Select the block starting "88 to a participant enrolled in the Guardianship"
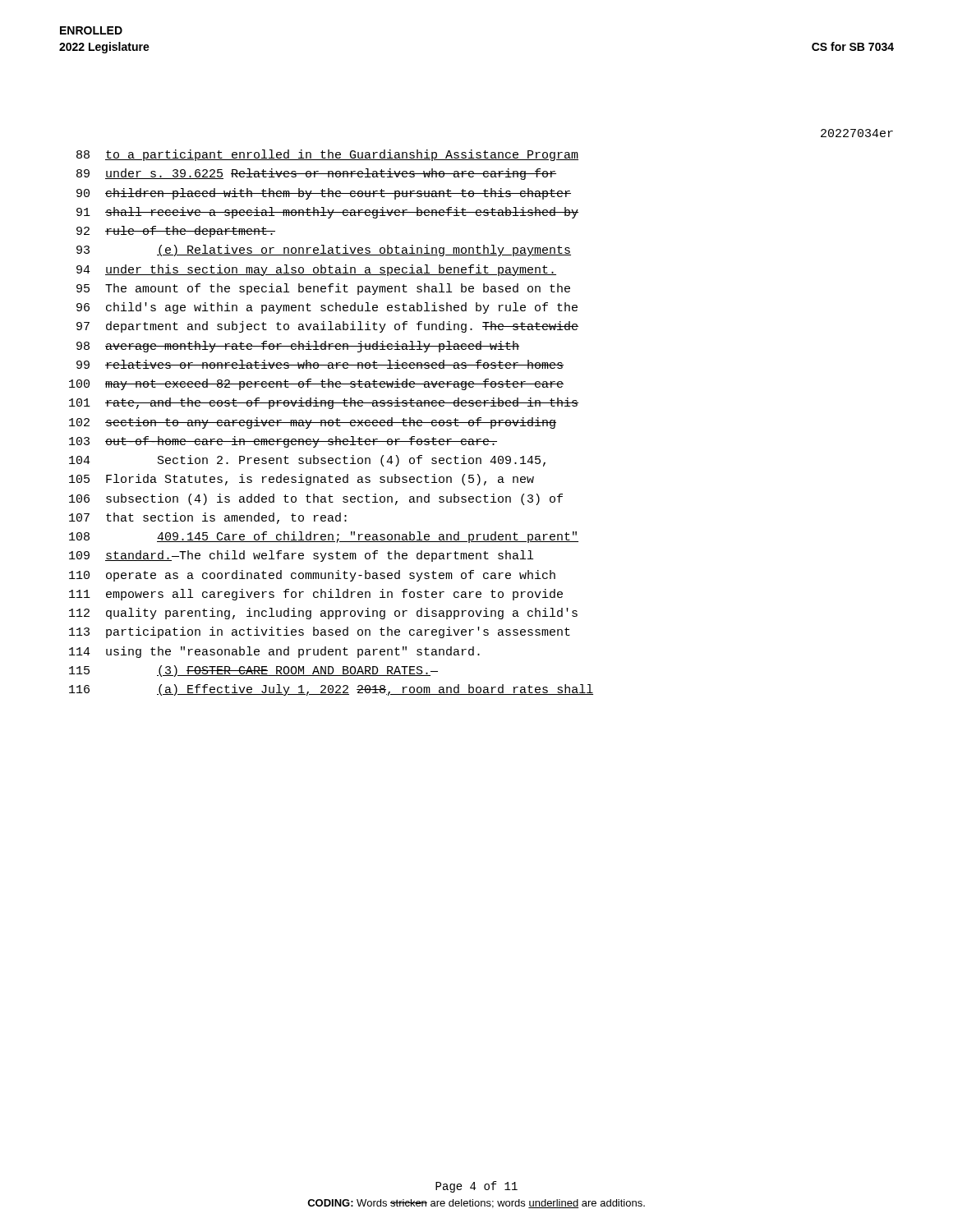953x1232 pixels. point(476,423)
